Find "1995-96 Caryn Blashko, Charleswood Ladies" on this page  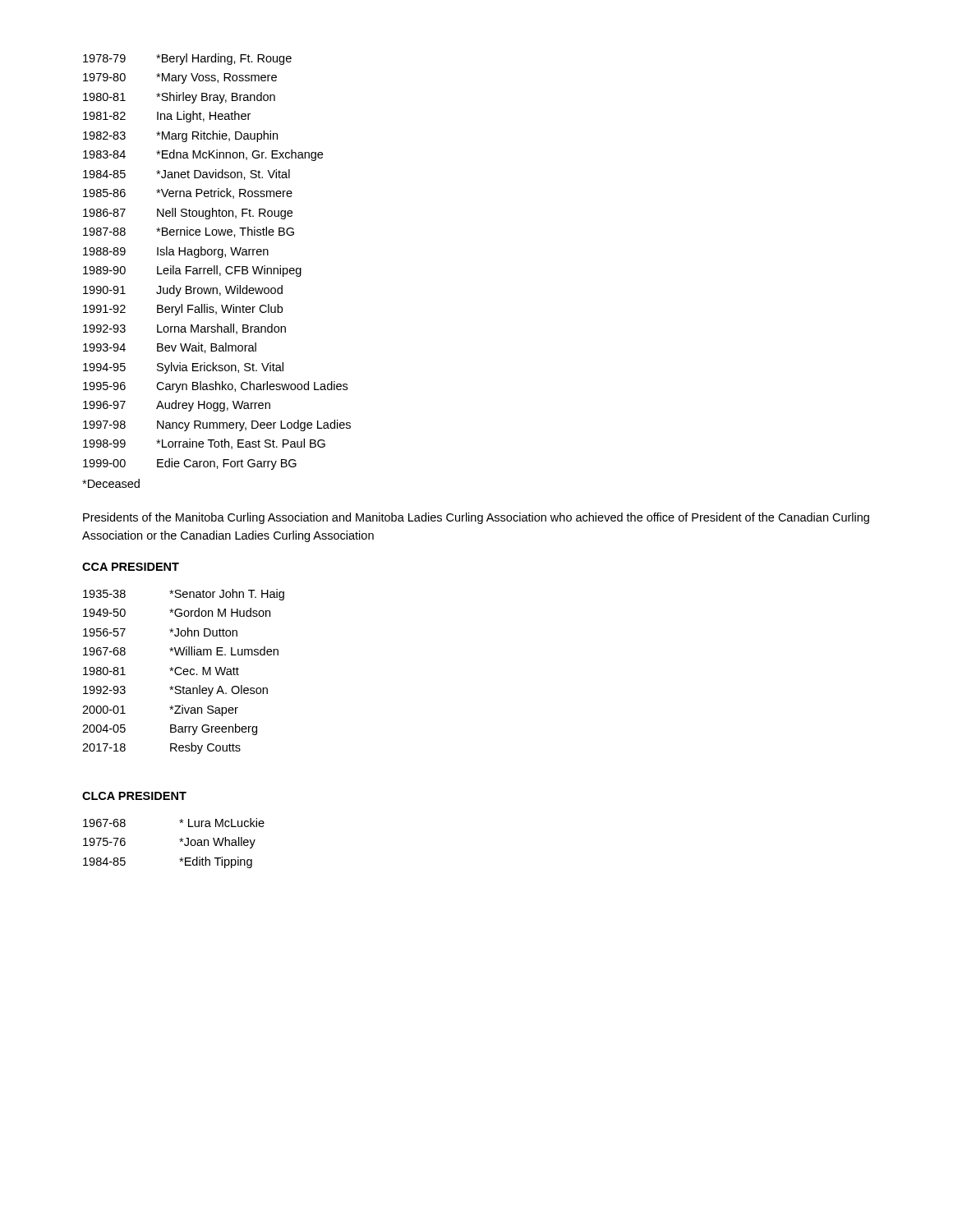(215, 386)
